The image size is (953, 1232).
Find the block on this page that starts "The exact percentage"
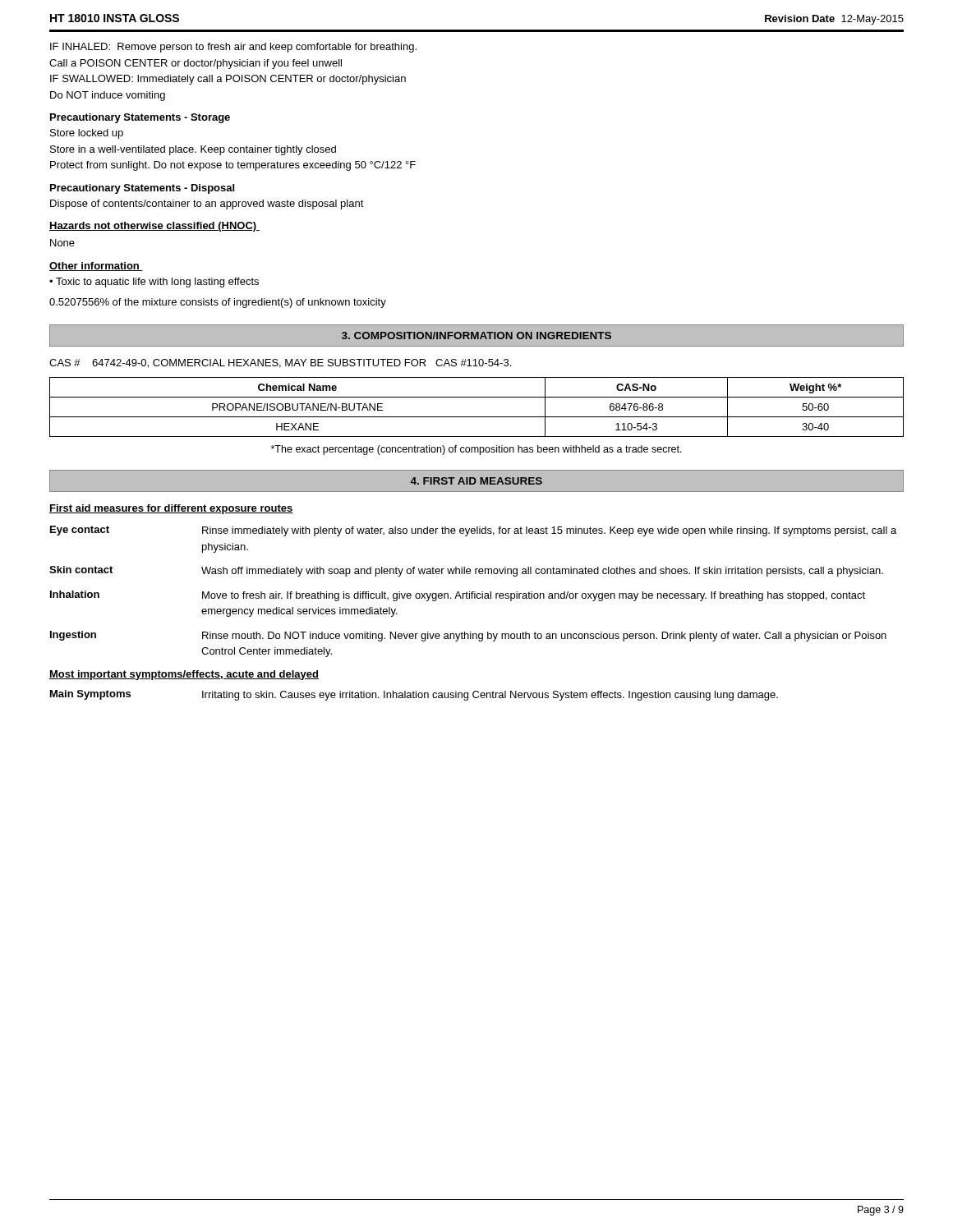[476, 449]
